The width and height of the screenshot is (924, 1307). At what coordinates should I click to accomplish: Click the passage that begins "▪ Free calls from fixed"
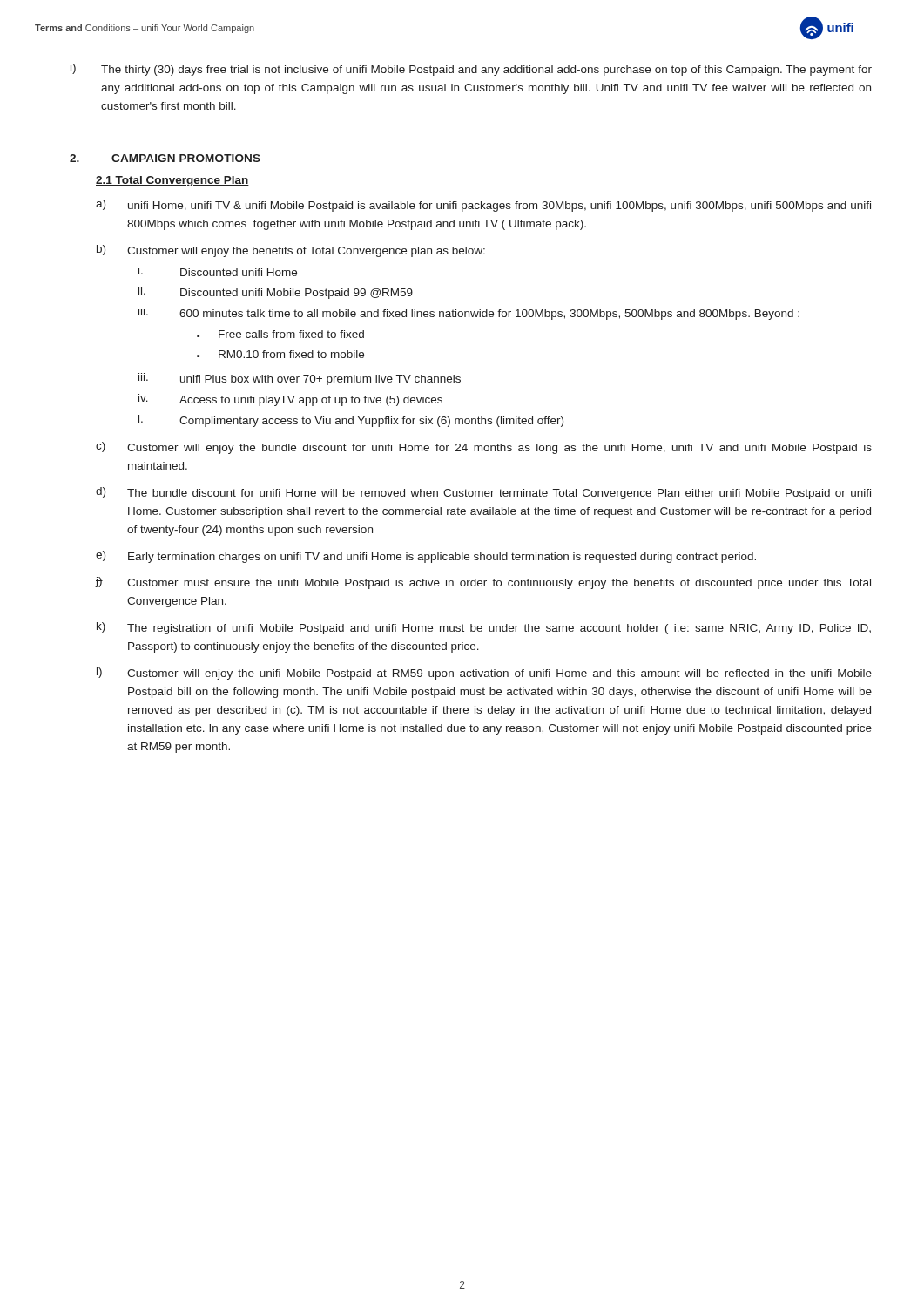pos(281,335)
